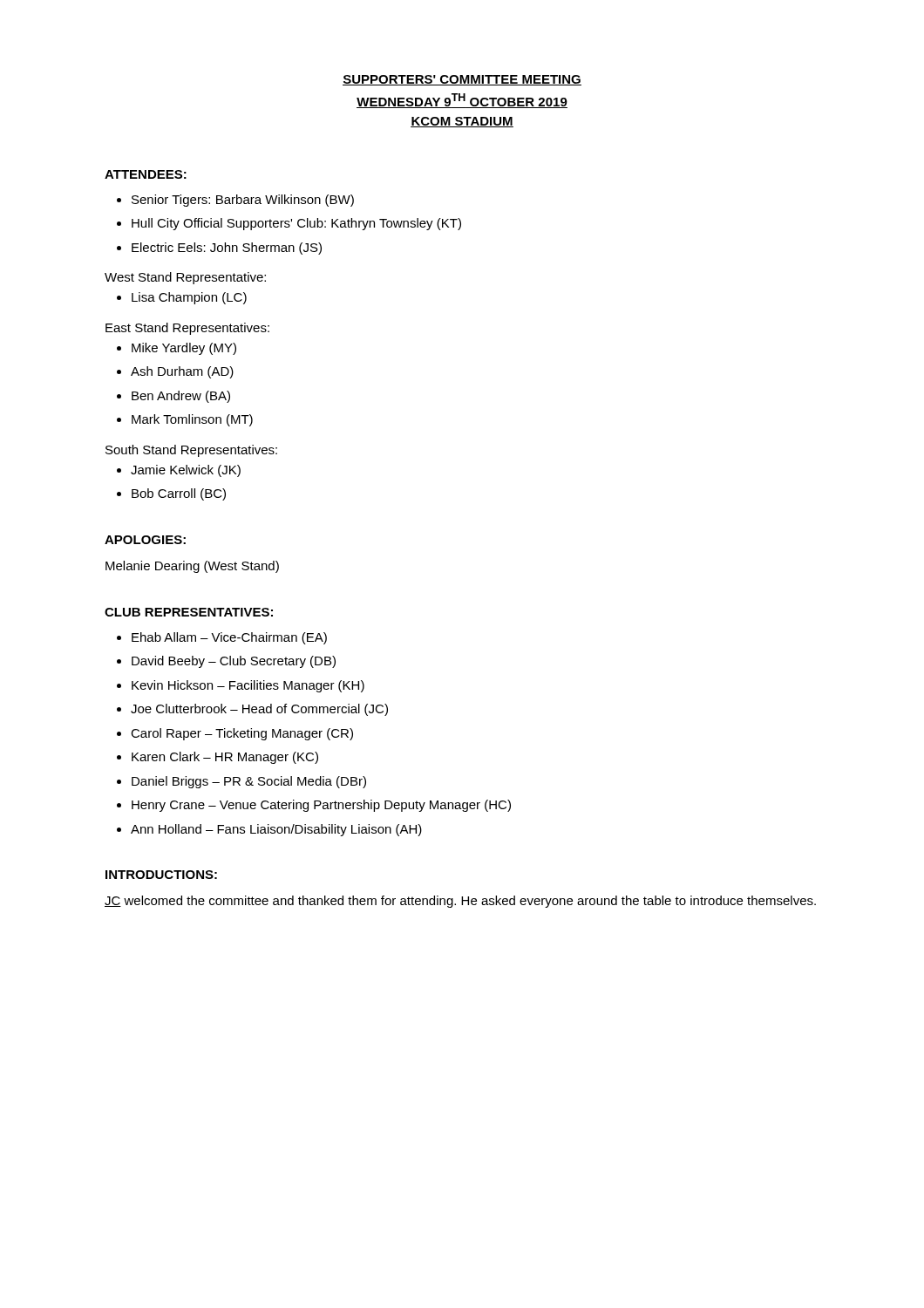Viewport: 924px width, 1308px height.
Task: Find the element starting "Joe Clutterbrook – Head of Commercial"
Action: [x=260, y=708]
